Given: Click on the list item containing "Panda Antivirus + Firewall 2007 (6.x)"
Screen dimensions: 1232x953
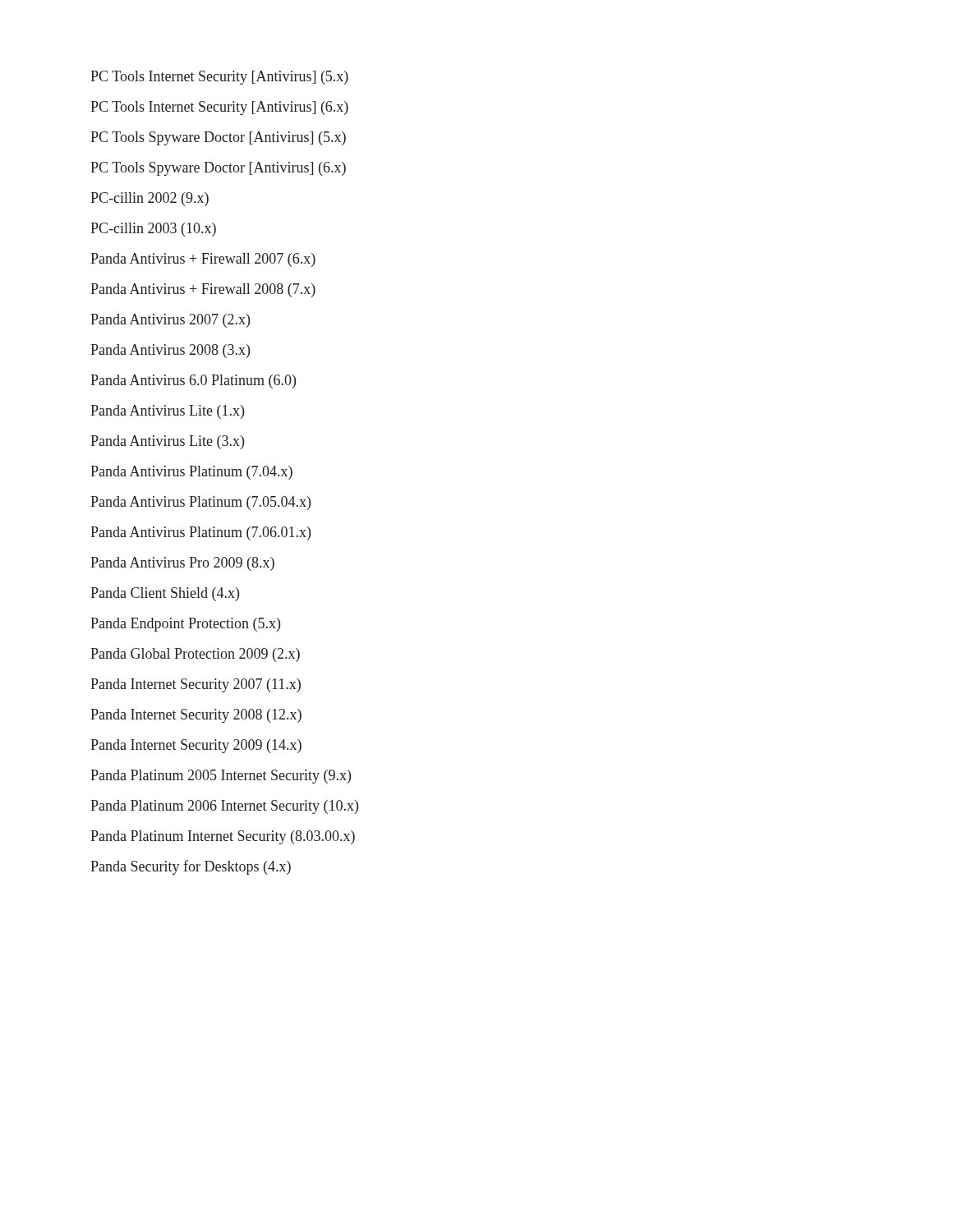Looking at the screenshot, I should [x=203, y=259].
